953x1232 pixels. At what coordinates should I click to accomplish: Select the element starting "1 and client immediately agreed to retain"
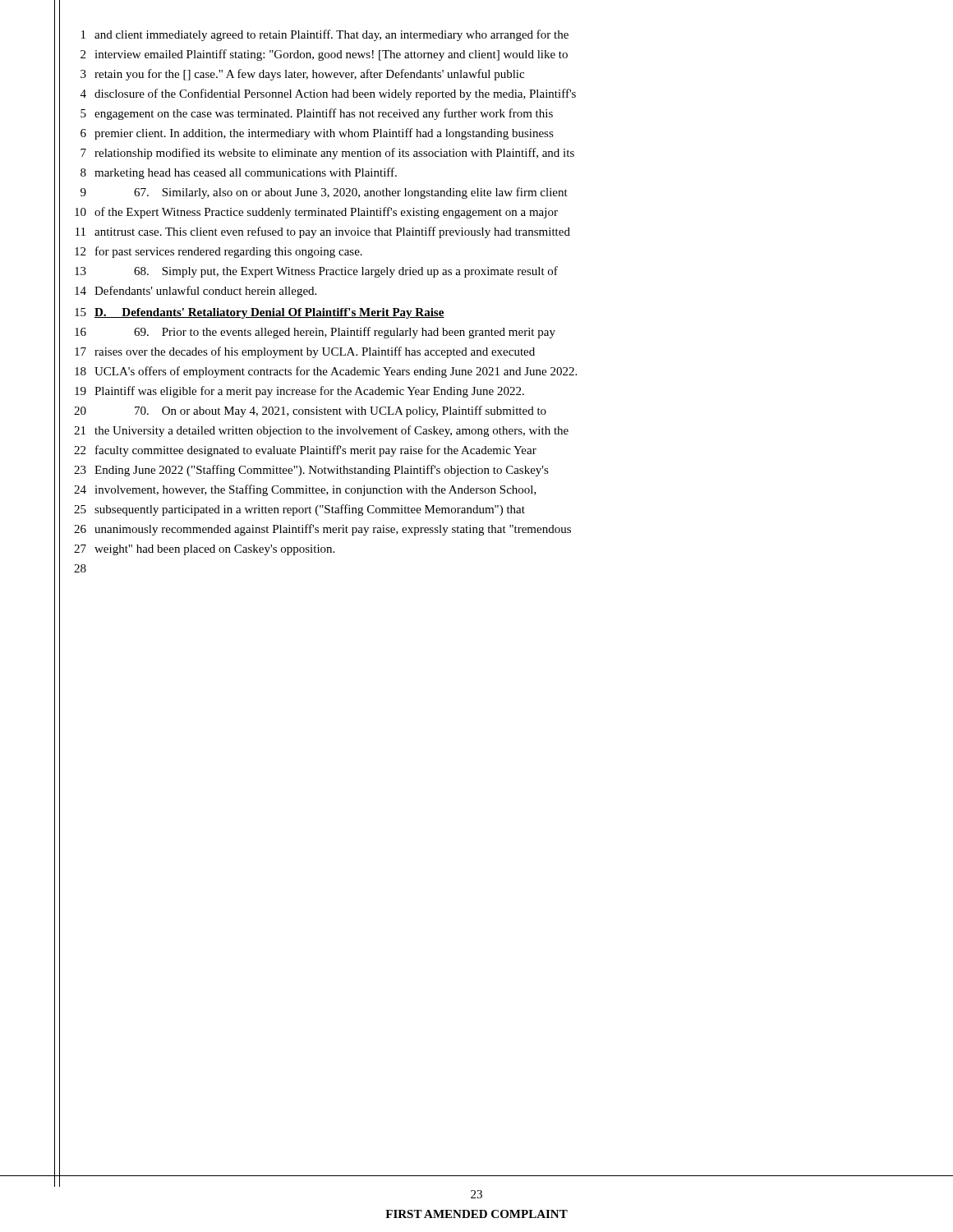pos(484,103)
